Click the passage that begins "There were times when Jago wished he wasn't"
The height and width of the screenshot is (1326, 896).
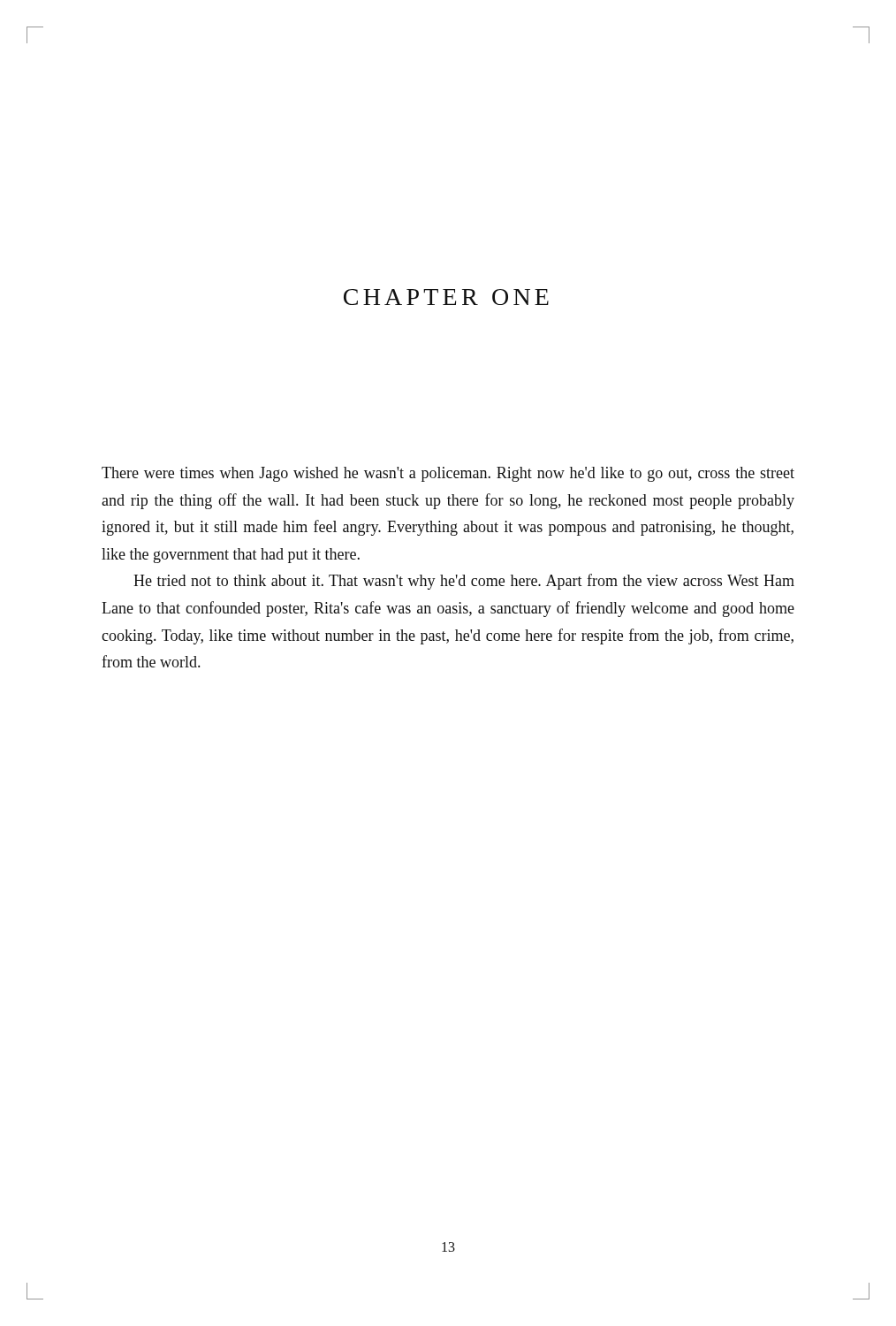pyautogui.click(x=448, y=568)
